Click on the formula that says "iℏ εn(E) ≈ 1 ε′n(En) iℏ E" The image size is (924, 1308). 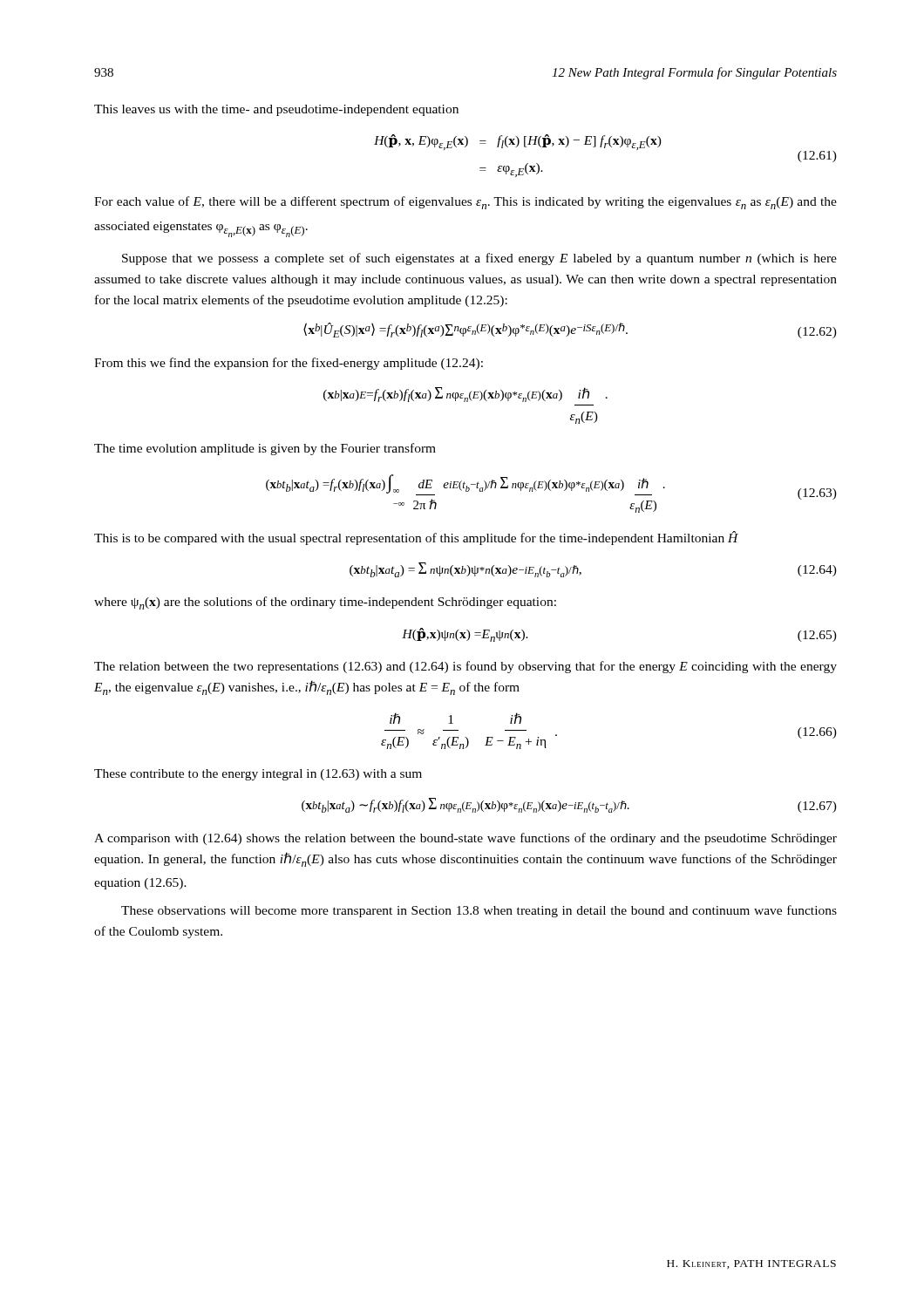466,732
